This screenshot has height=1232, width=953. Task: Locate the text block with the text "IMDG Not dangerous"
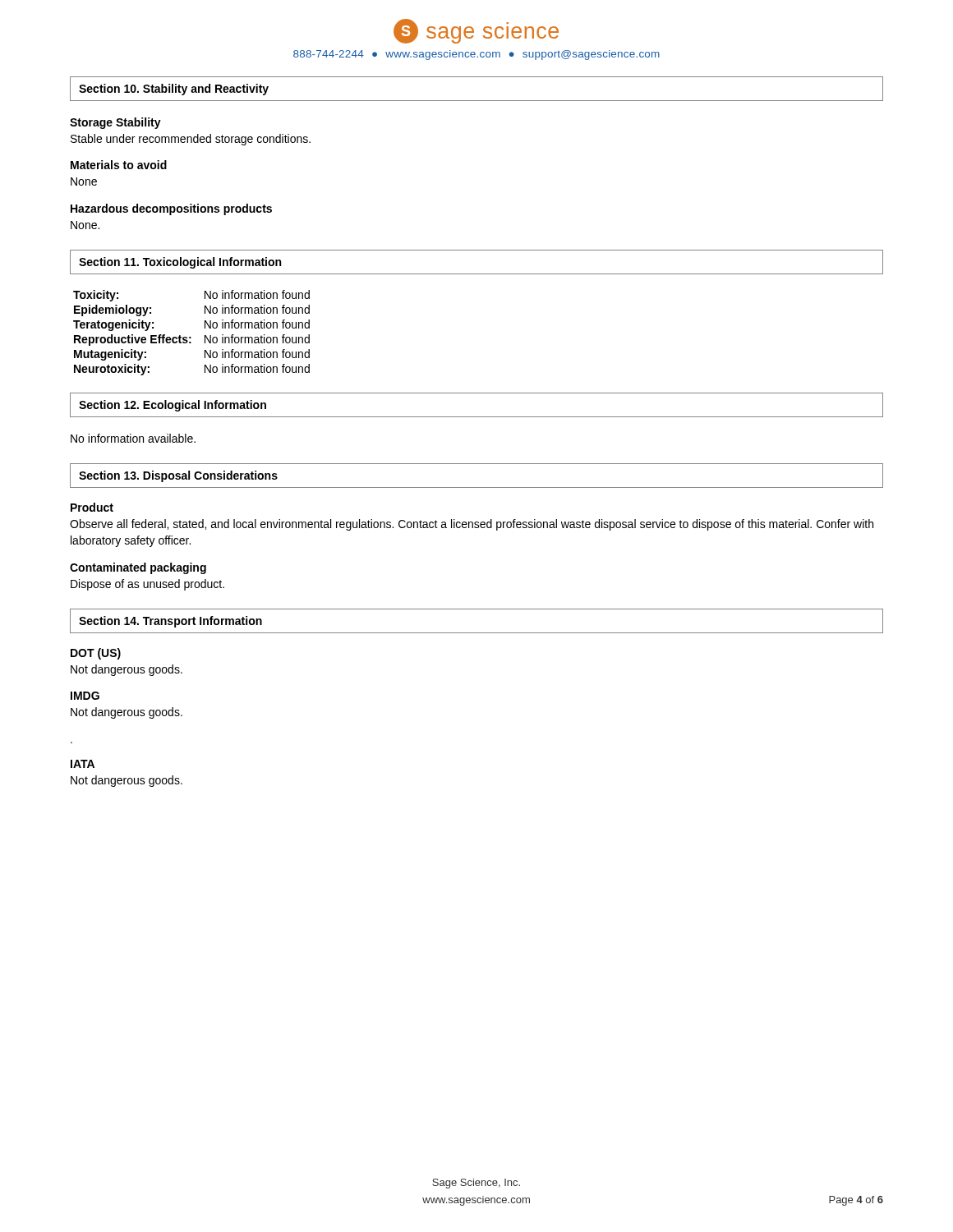[x=85, y=696]
